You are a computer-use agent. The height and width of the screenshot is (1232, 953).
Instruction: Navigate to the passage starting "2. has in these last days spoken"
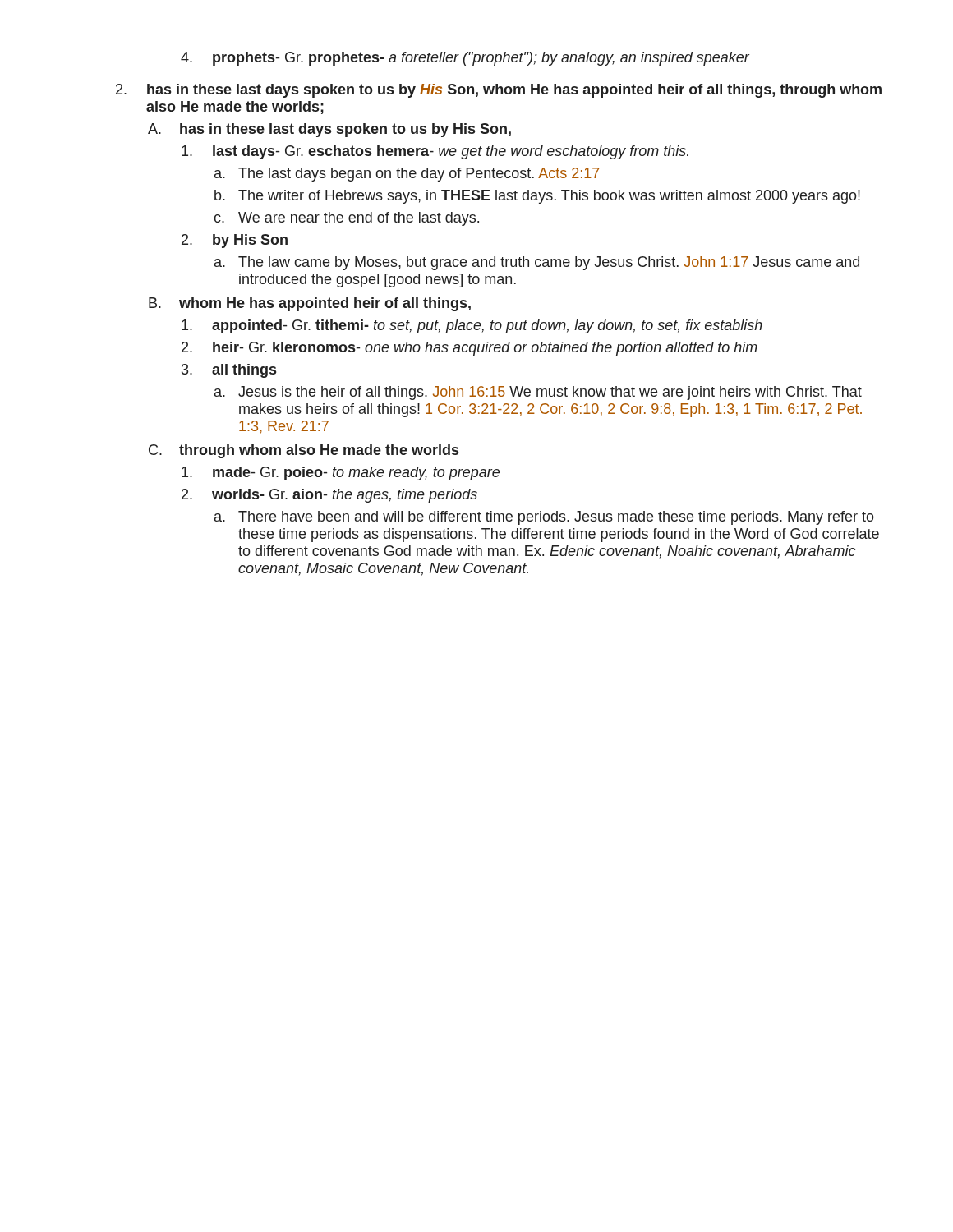pos(501,99)
